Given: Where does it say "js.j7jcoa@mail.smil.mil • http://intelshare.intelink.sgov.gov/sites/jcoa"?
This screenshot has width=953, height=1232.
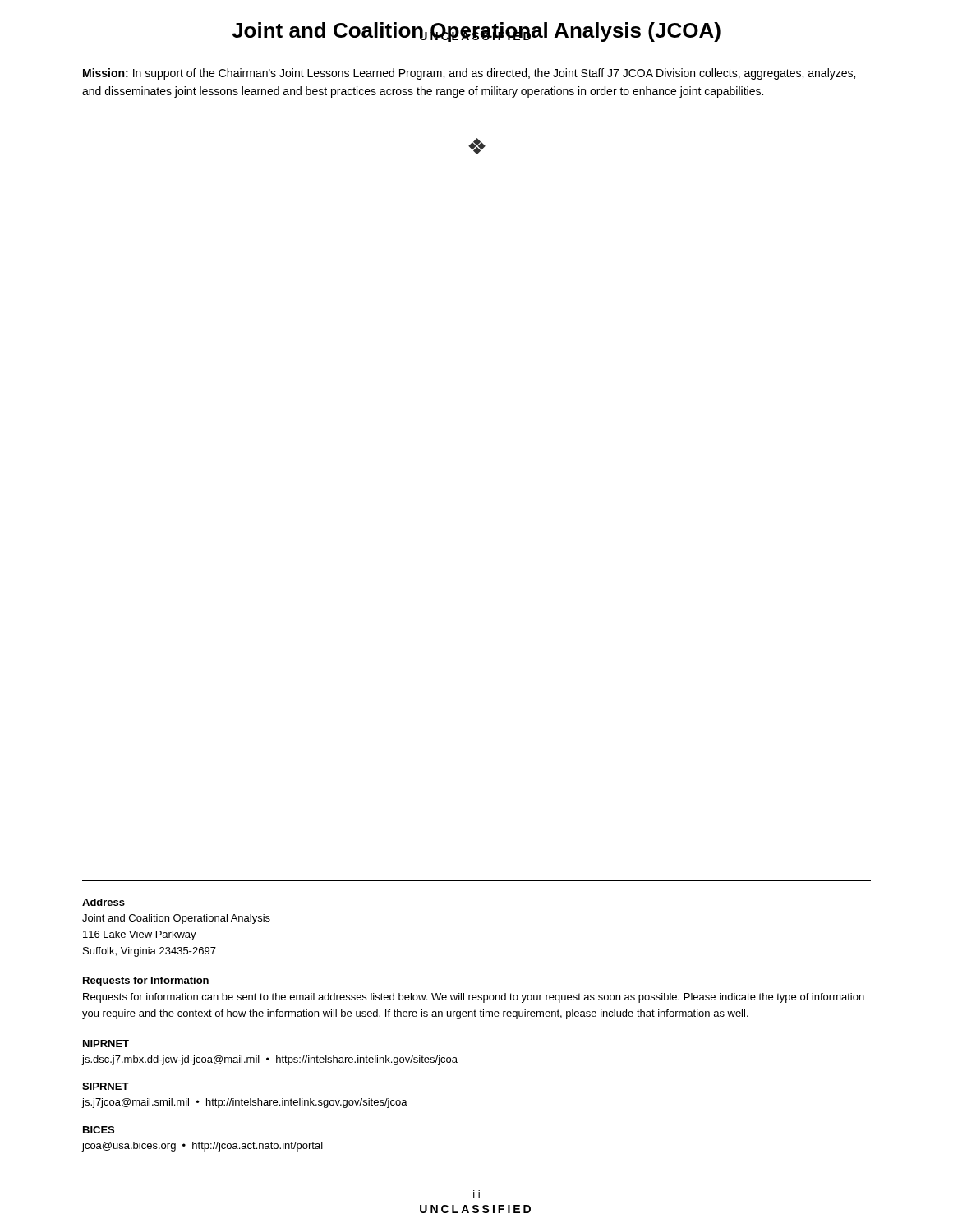Looking at the screenshot, I should (245, 1102).
